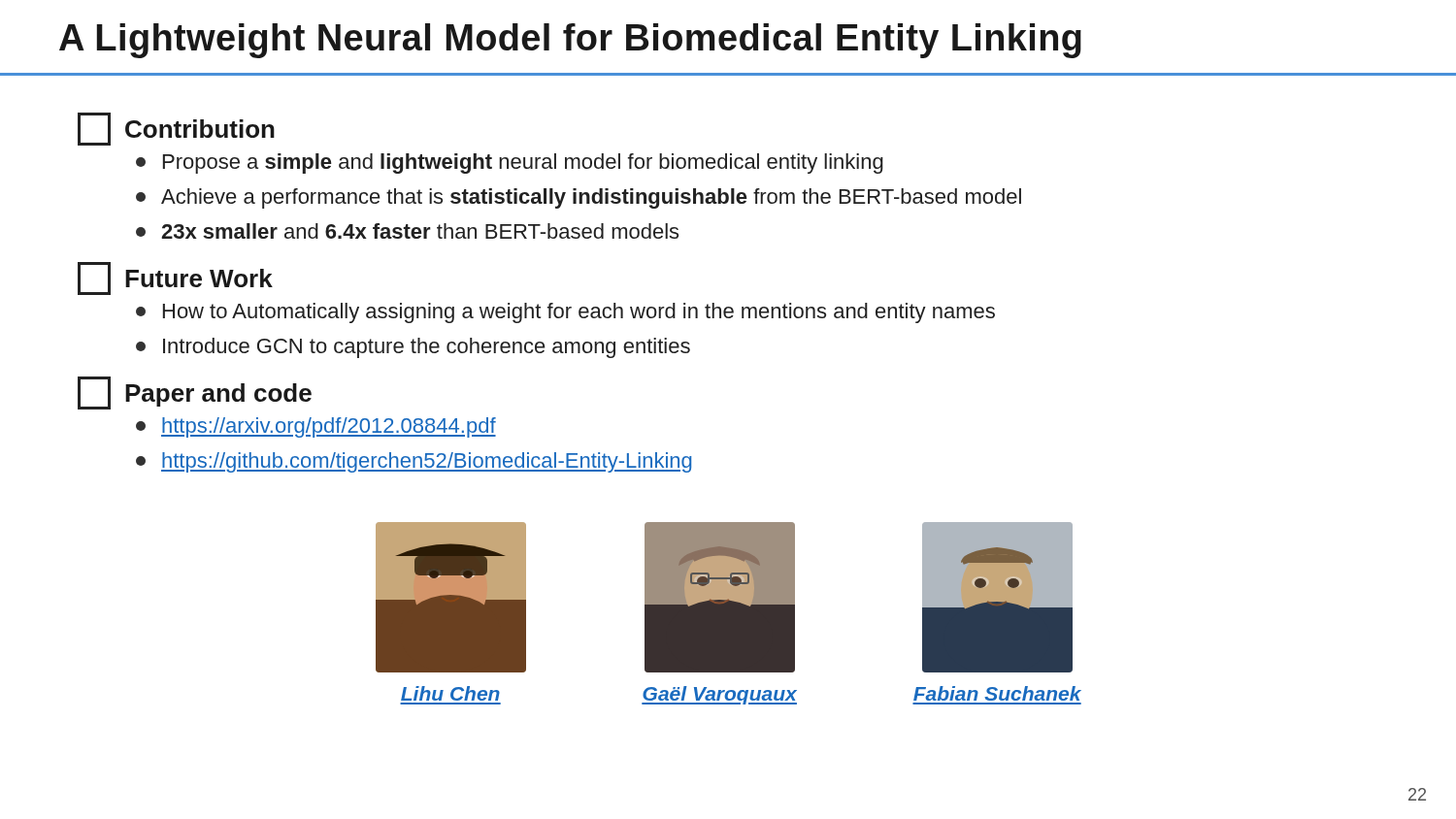Point to "Gaël Varoquaux"
Image resolution: width=1456 pixels, height=819 pixels.
click(719, 693)
